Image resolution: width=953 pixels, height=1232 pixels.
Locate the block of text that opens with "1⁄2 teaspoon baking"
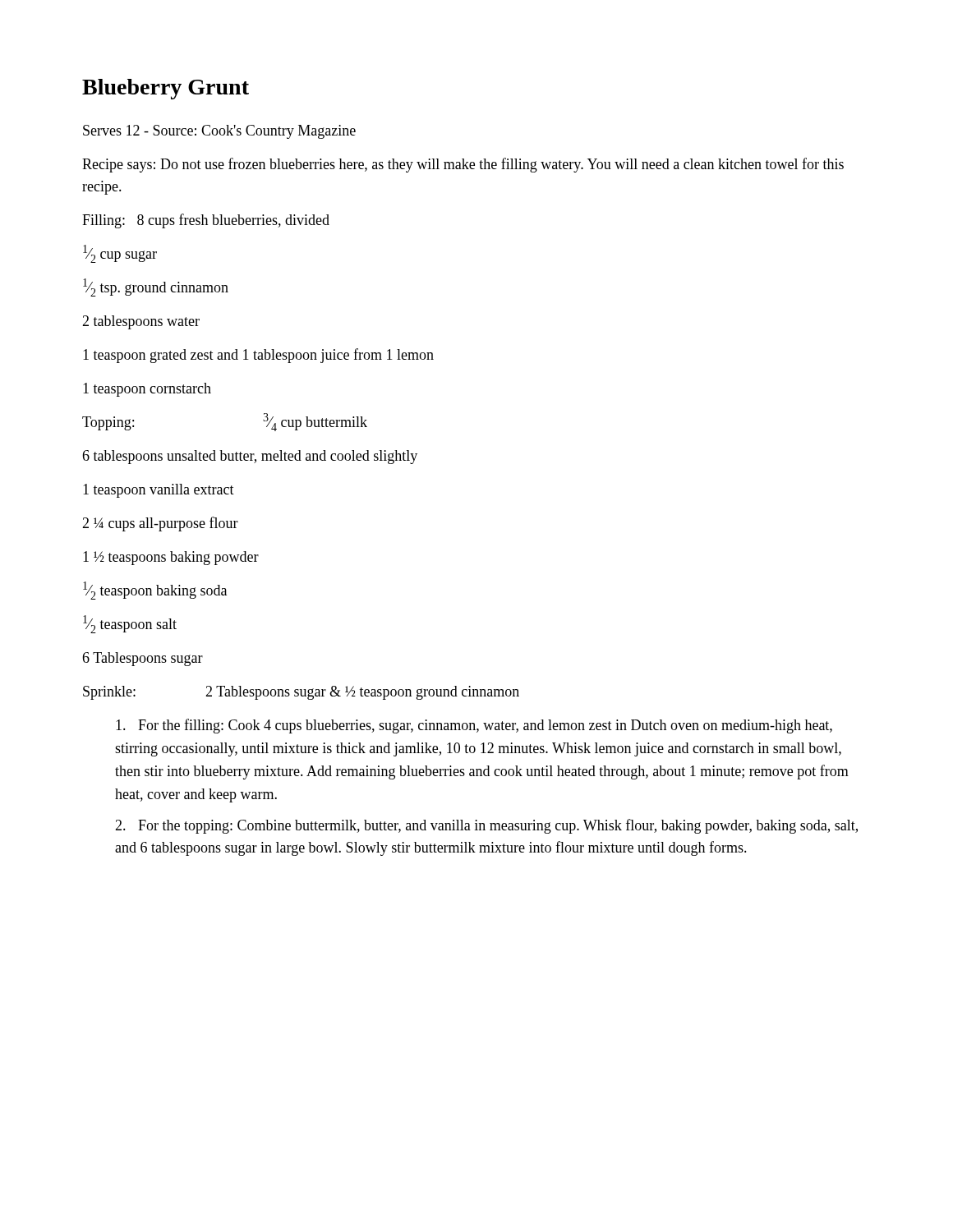tap(155, 591)
